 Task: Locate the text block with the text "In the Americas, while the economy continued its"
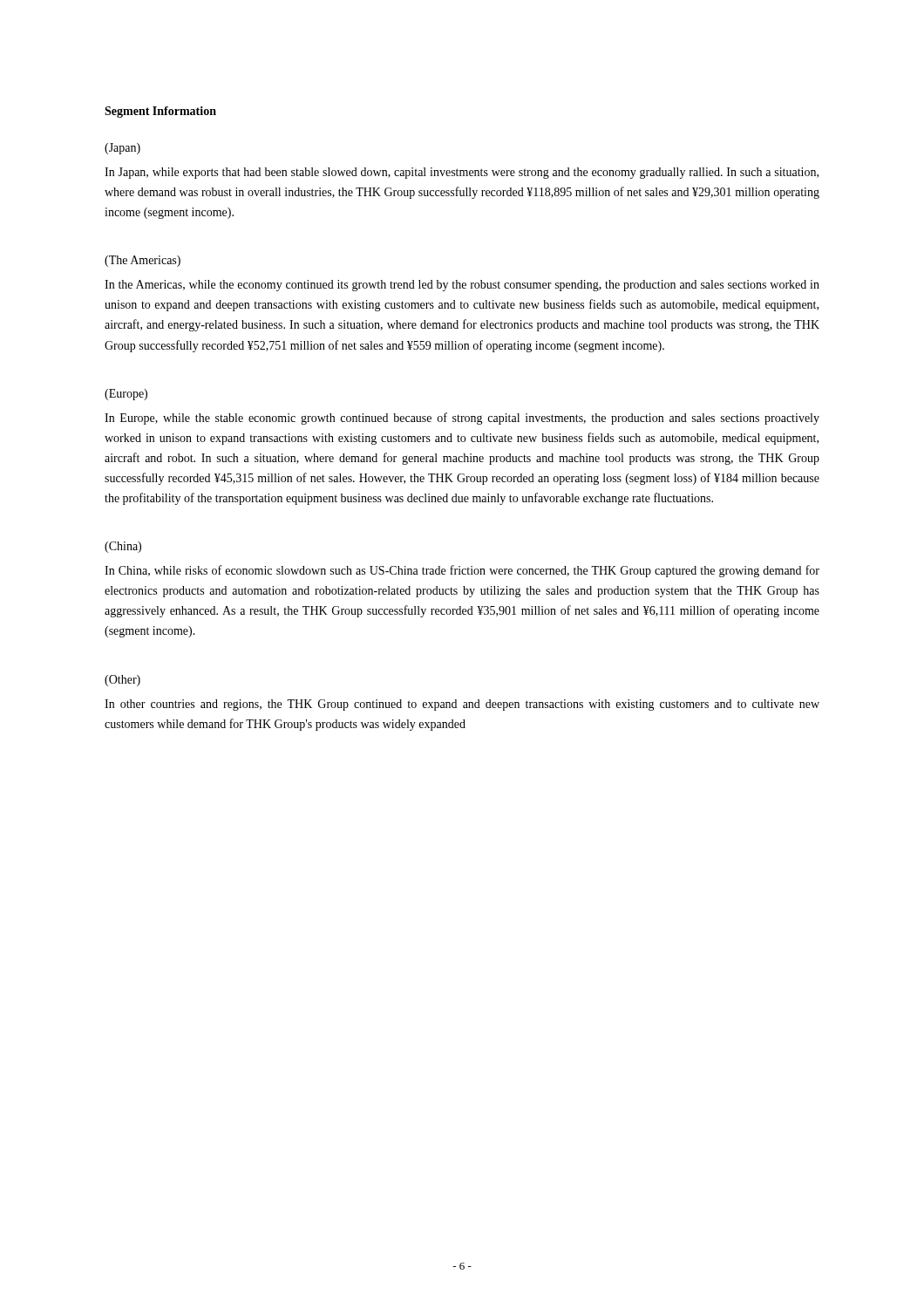(x=462, y=315)
